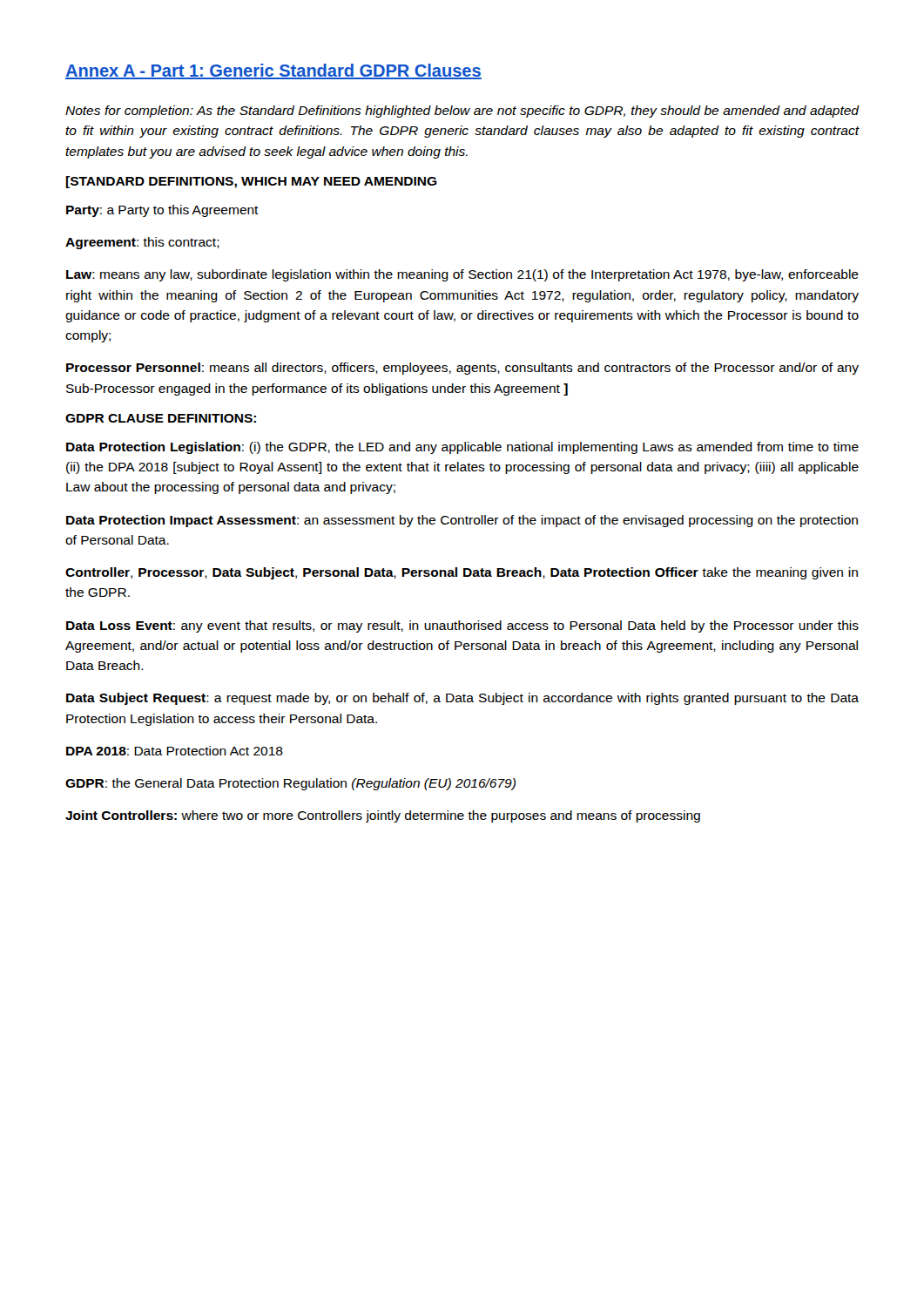
Task: Find the block on this page that starts "GDPR: the General"
Action: point(462,783)
